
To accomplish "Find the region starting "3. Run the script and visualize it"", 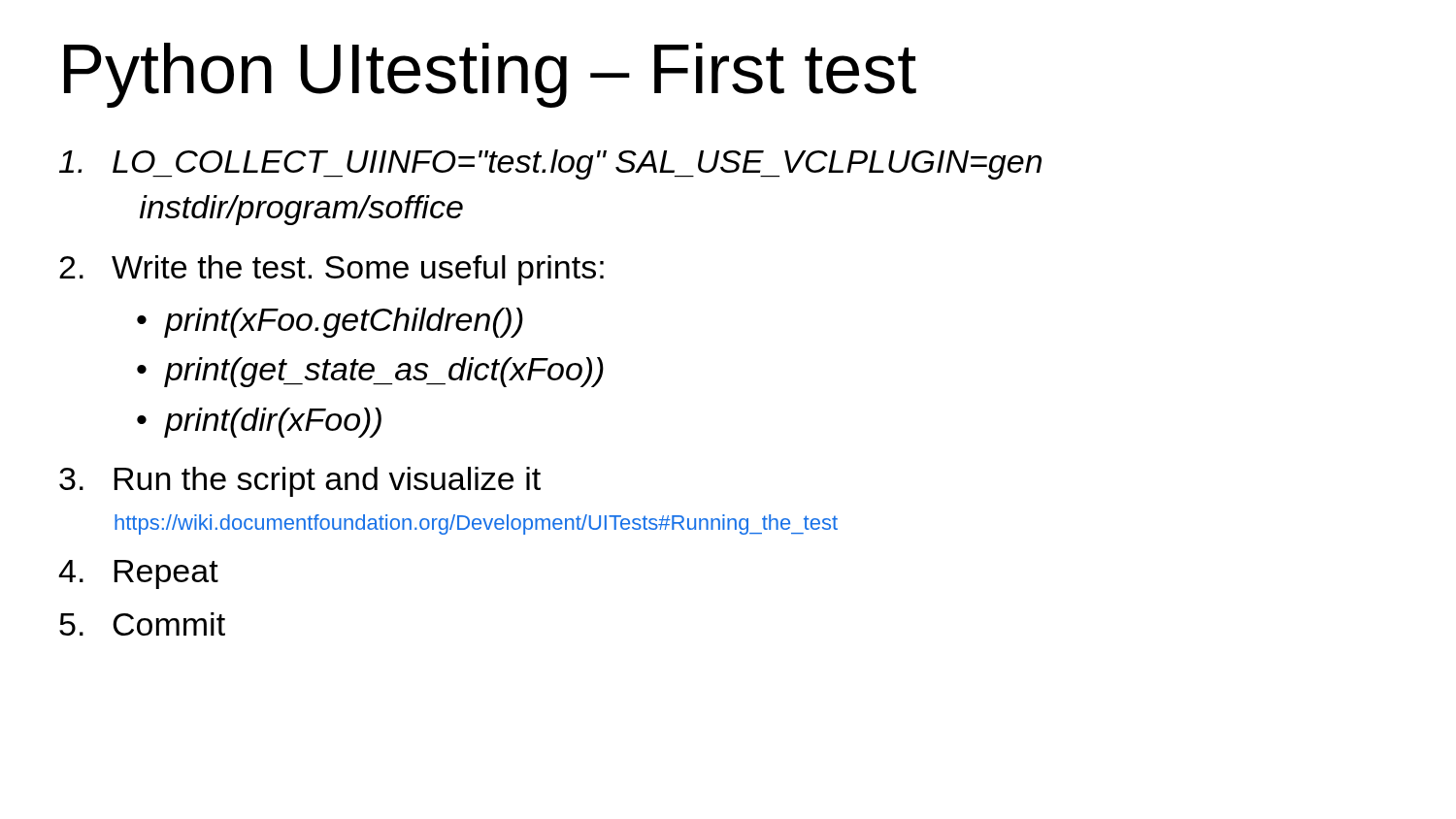I will 300,480.
